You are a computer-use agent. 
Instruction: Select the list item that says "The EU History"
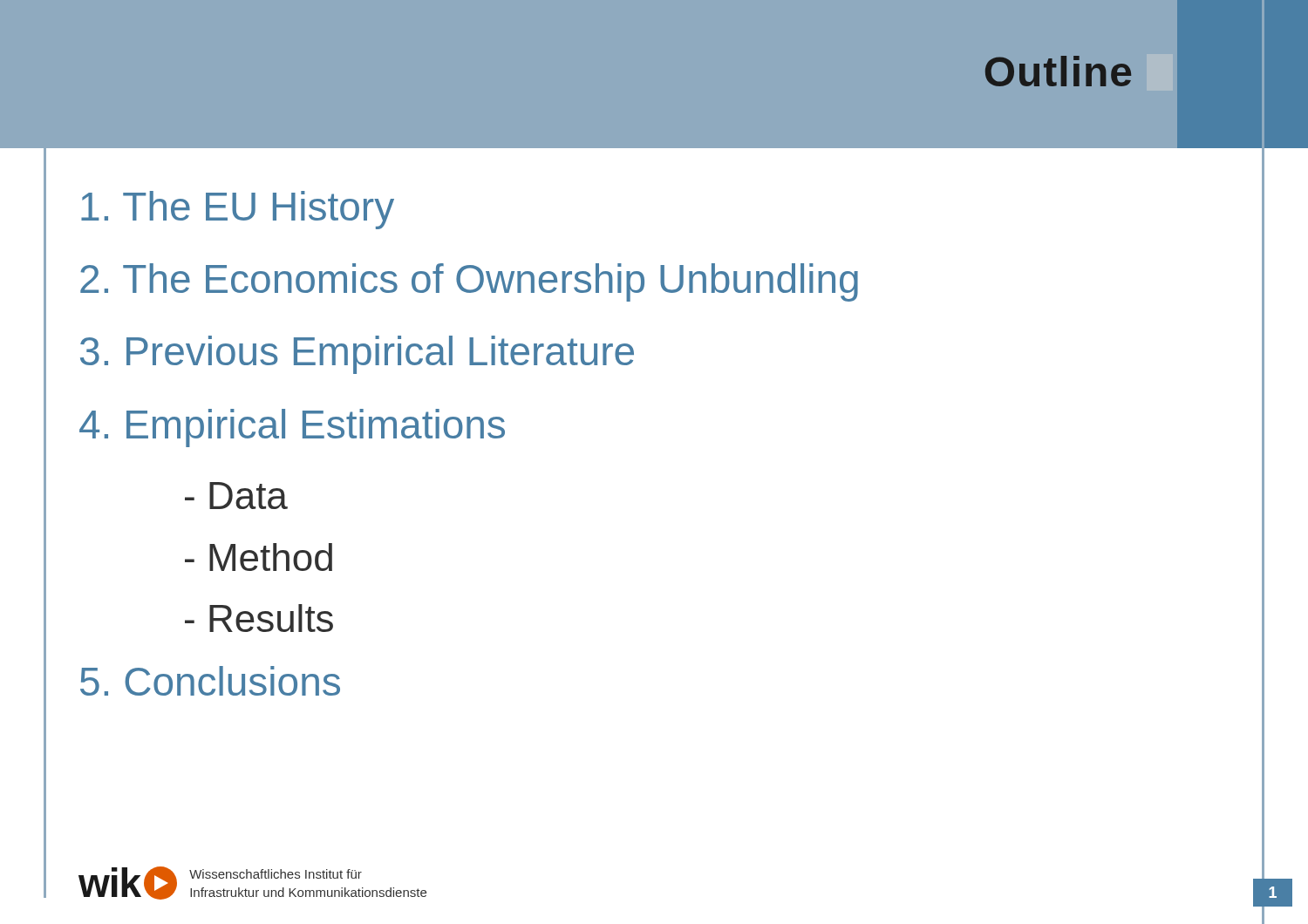236,207
